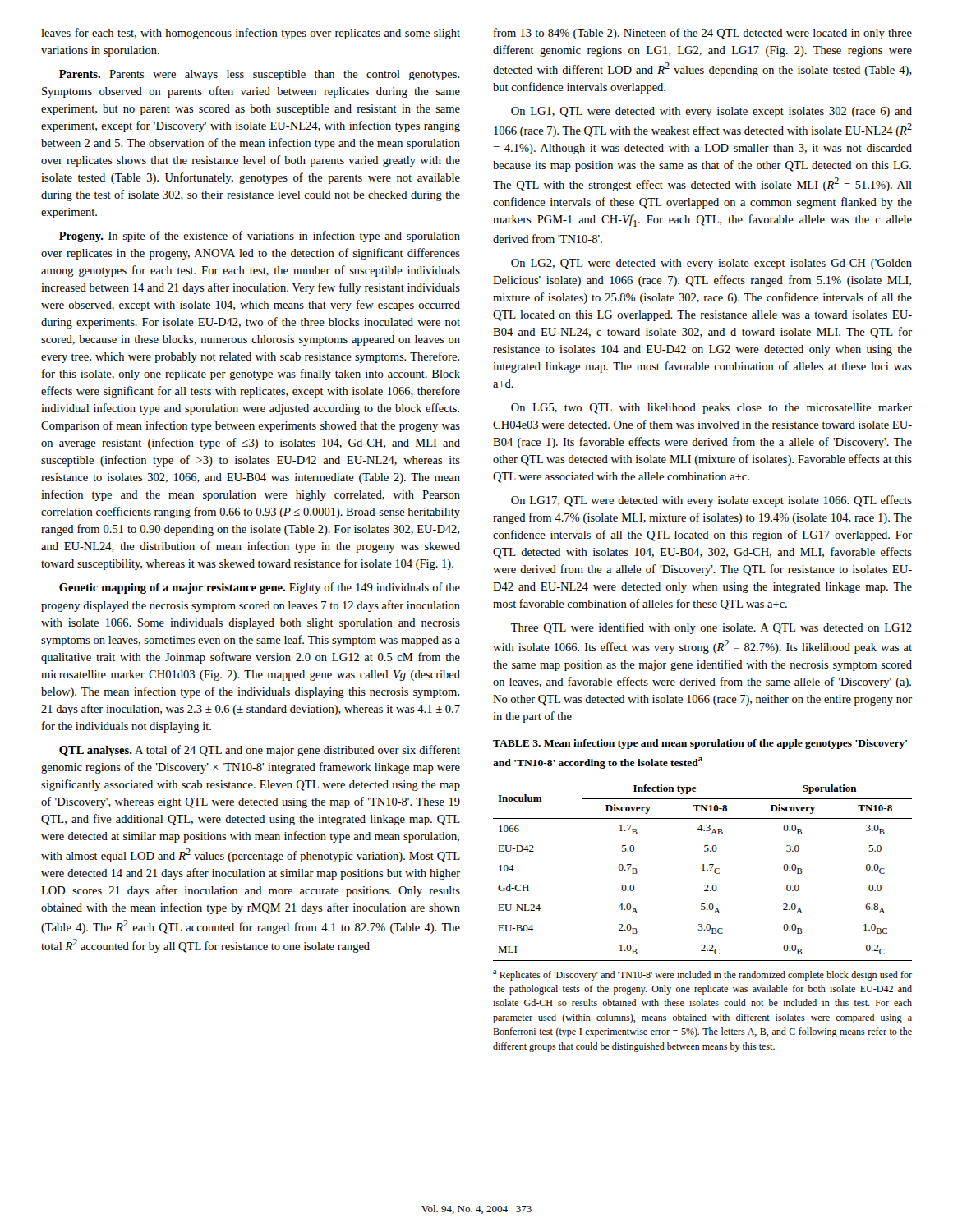953x1232 pixels.
Task: Navigate to the text starting "QTL analyses. A total"
Action: click(x=251, y=848)
